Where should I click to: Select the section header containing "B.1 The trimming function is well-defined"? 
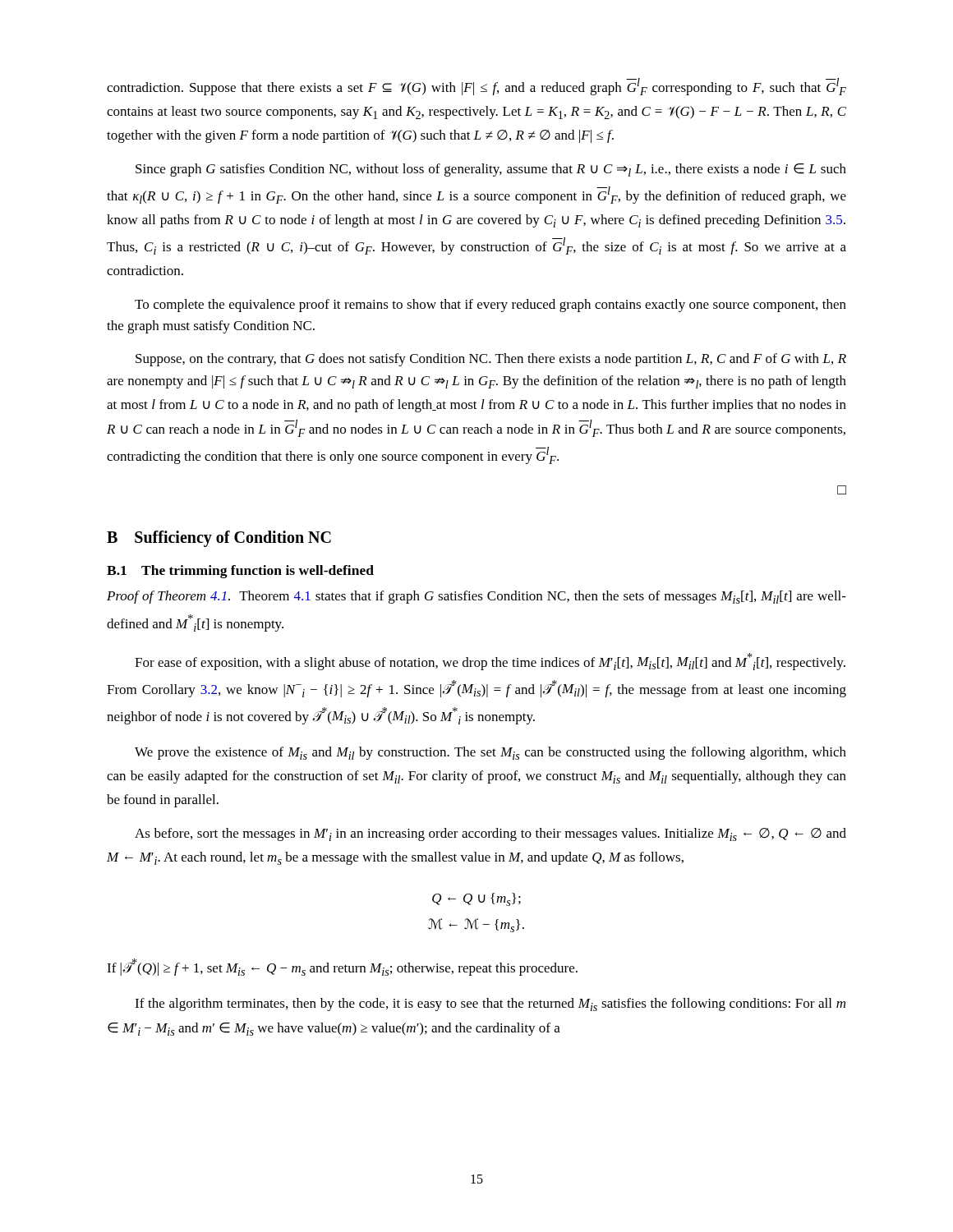(x=240, y=570)
